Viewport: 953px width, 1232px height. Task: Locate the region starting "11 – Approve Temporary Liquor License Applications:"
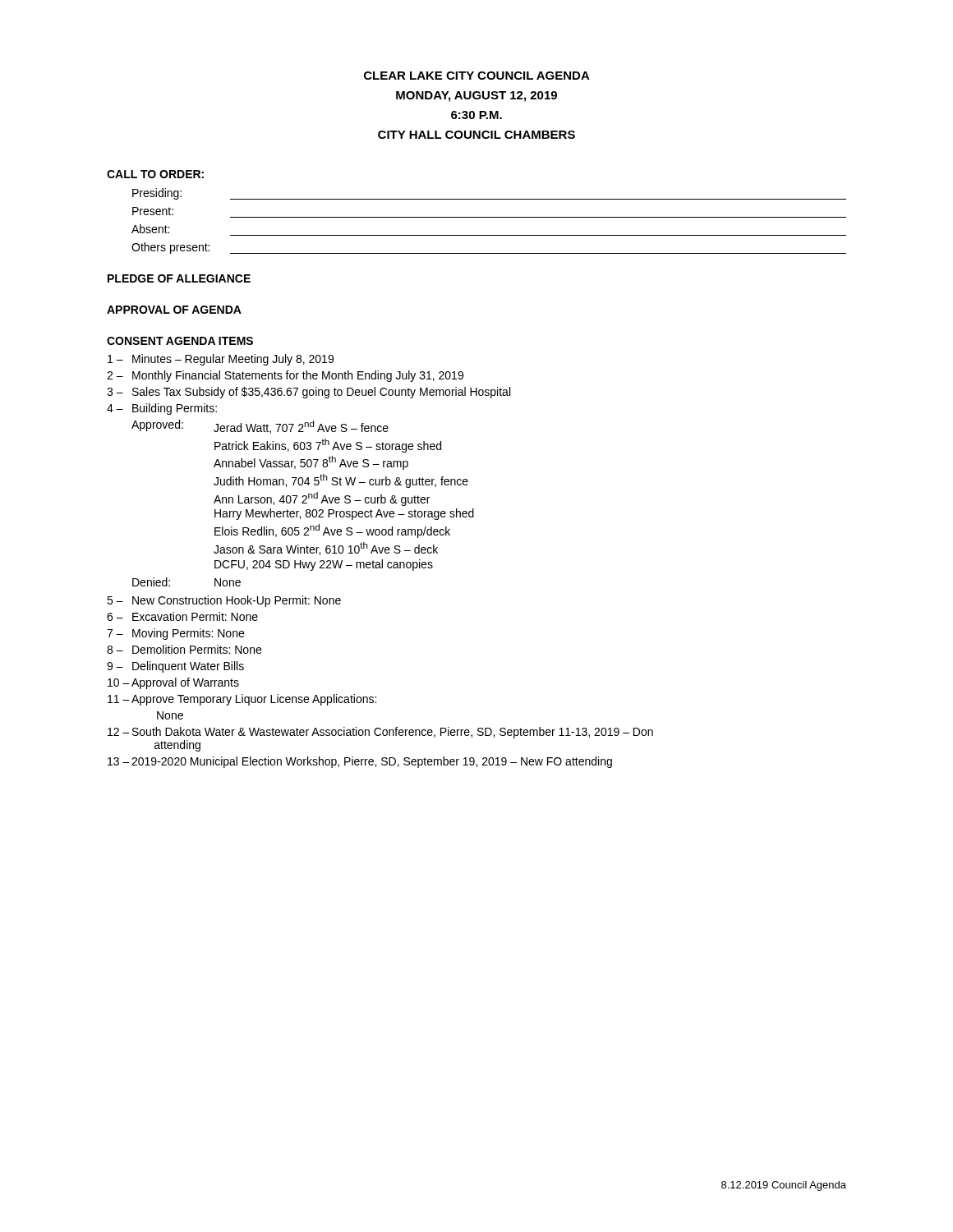[242, 700]
